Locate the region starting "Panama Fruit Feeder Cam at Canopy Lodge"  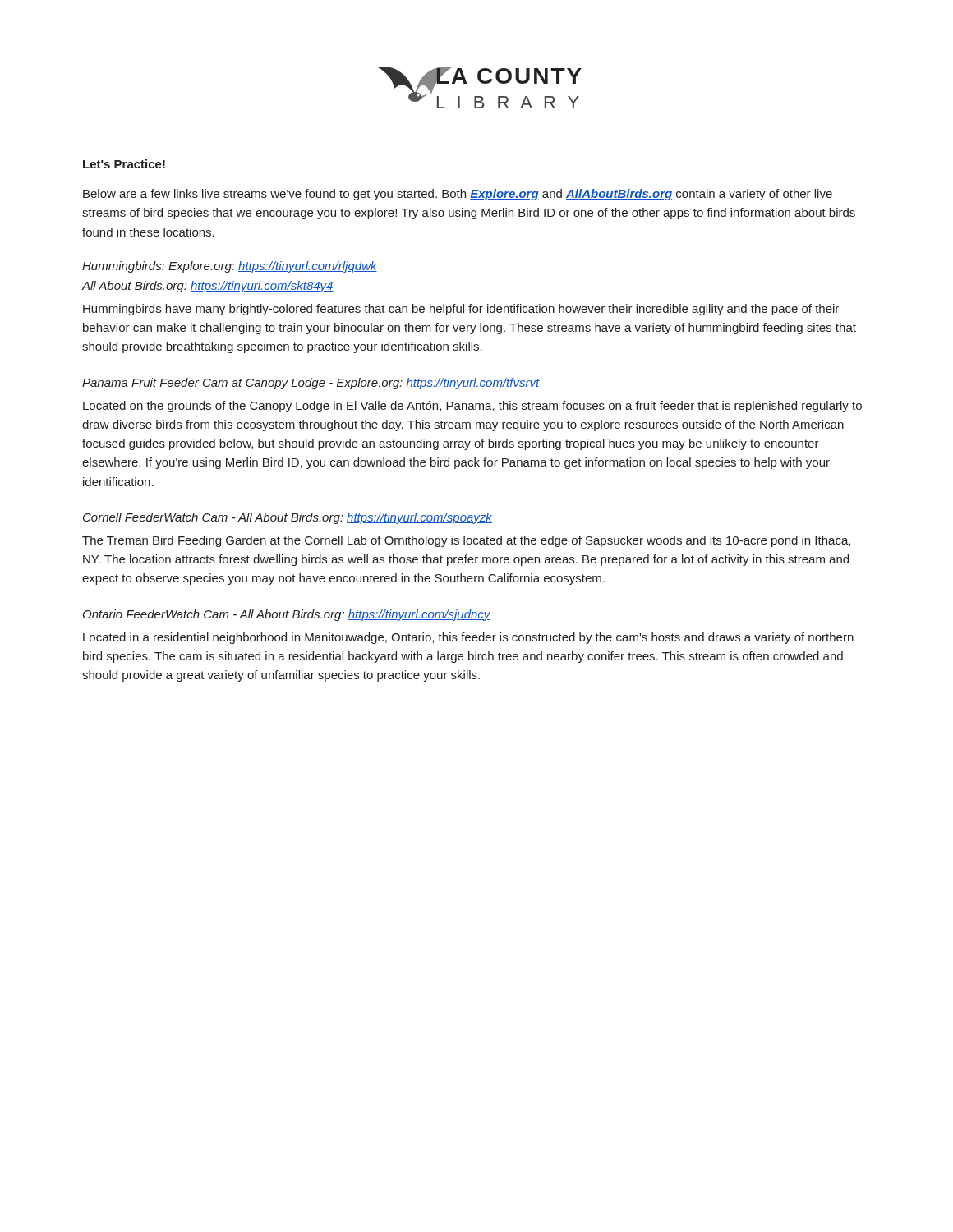tap(311, 382)
